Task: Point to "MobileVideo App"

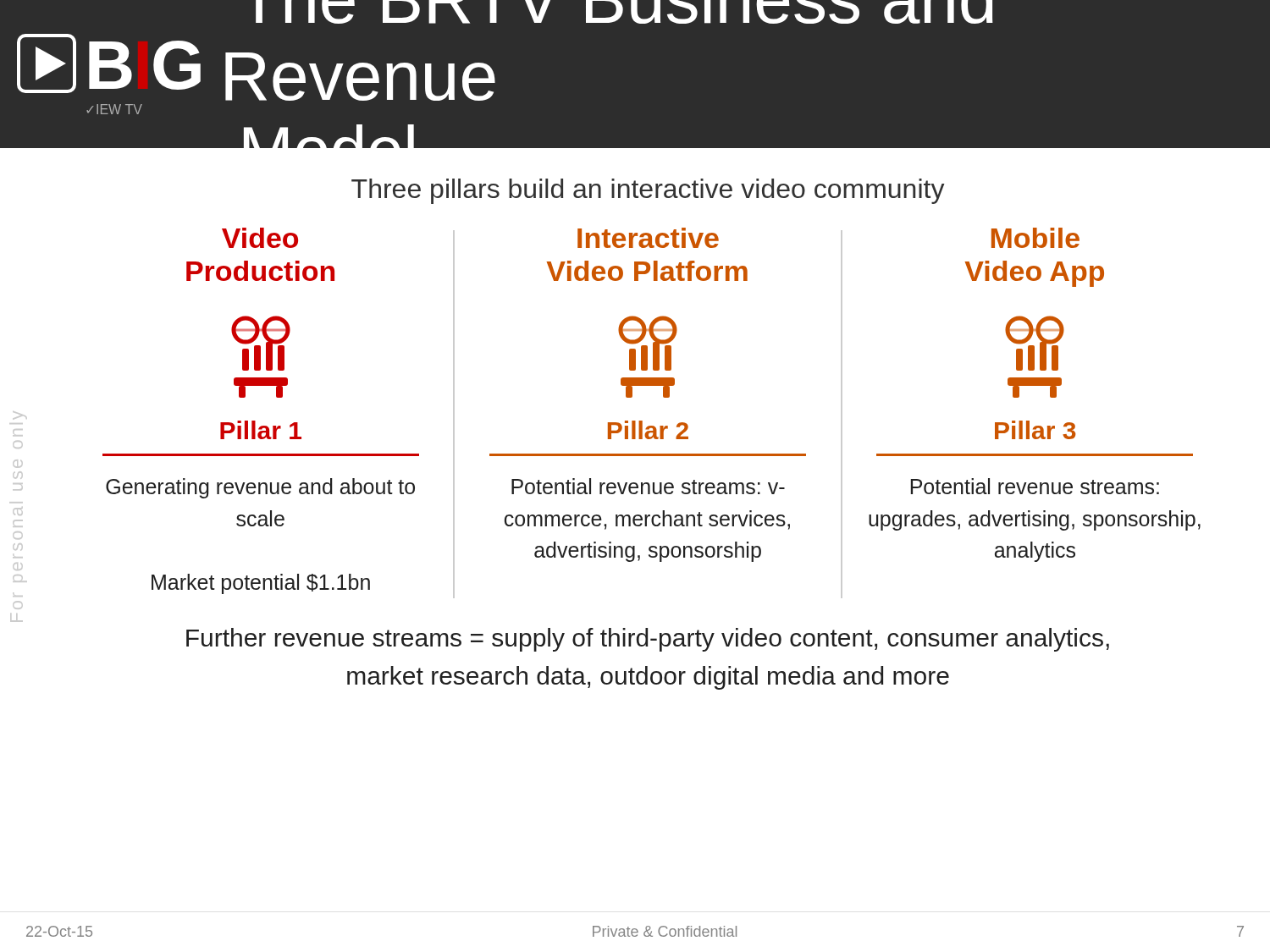Action: tap(1035, 254)
